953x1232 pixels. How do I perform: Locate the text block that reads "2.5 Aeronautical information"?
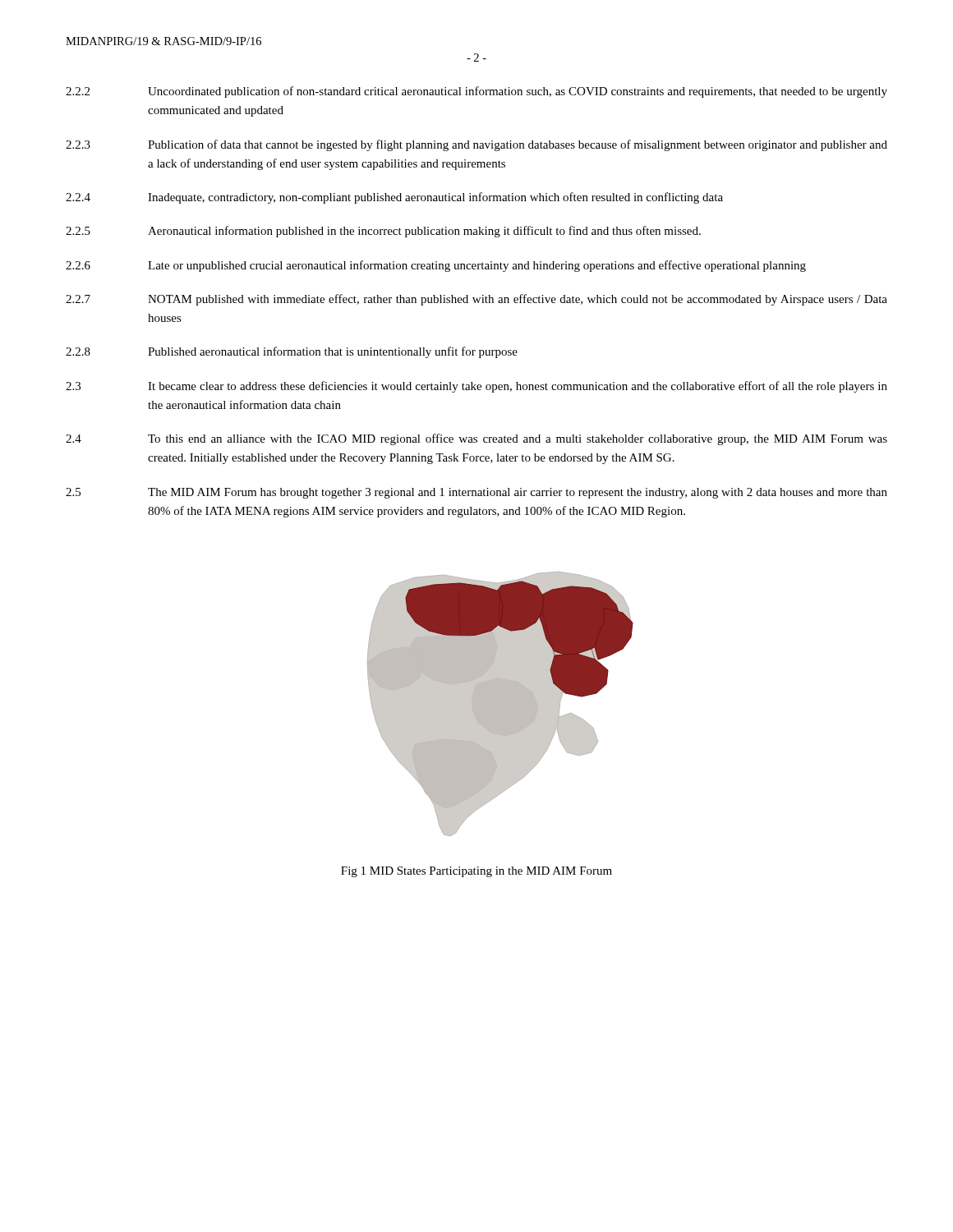[476, 232]
